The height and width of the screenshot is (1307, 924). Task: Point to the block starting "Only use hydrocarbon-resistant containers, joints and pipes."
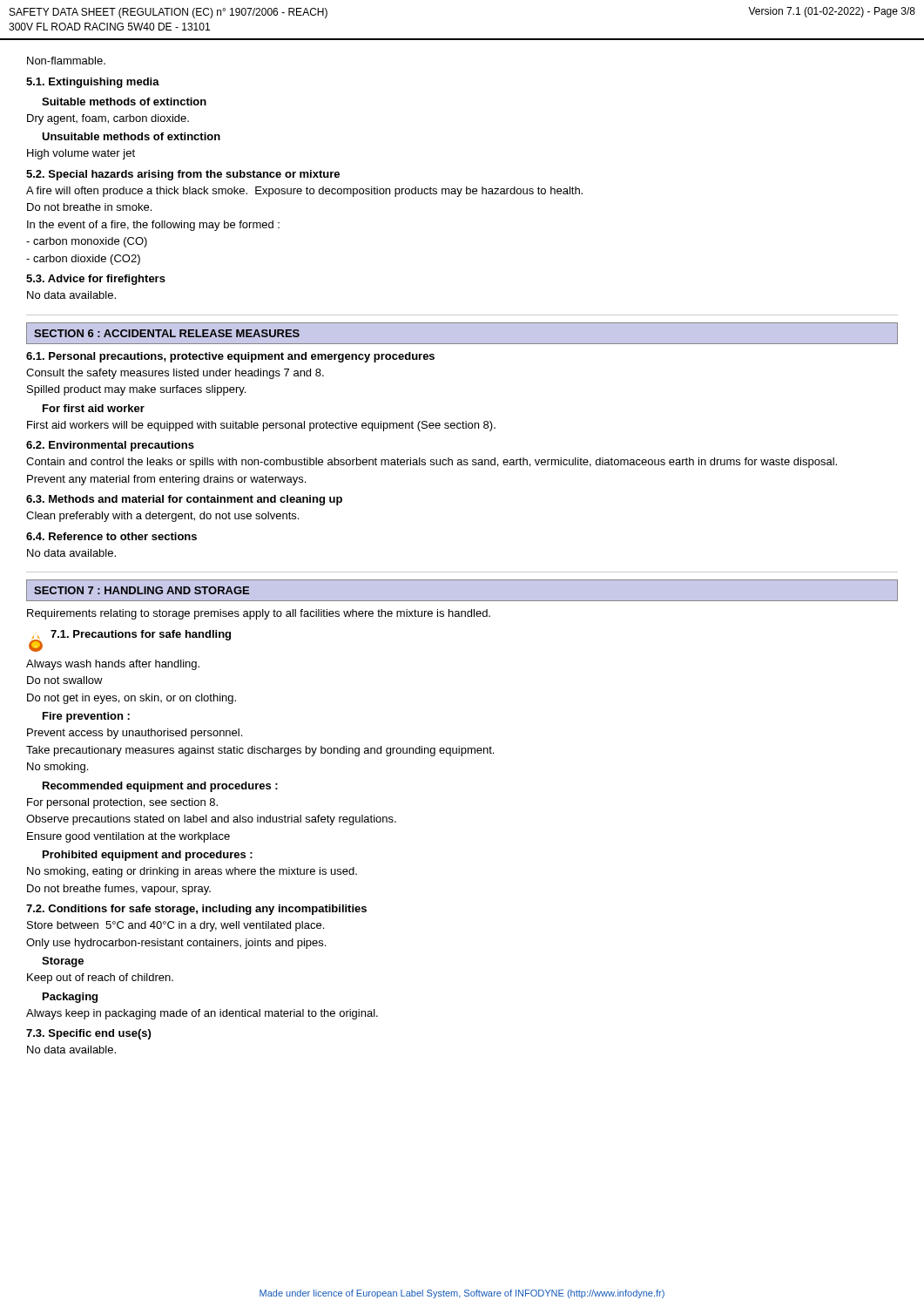tap(177, 942)
